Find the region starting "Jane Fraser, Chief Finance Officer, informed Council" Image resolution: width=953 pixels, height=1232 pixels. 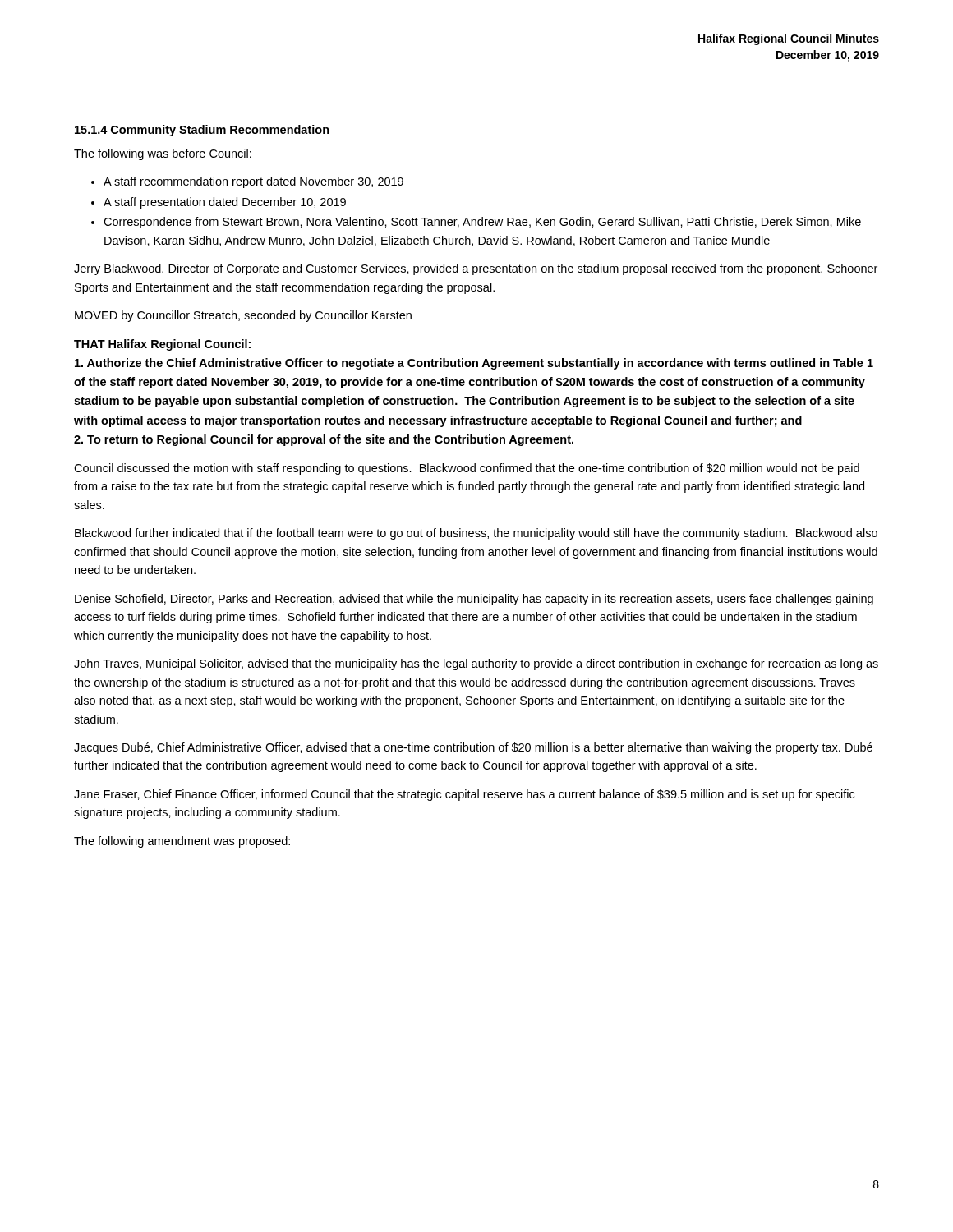[464, 803]
